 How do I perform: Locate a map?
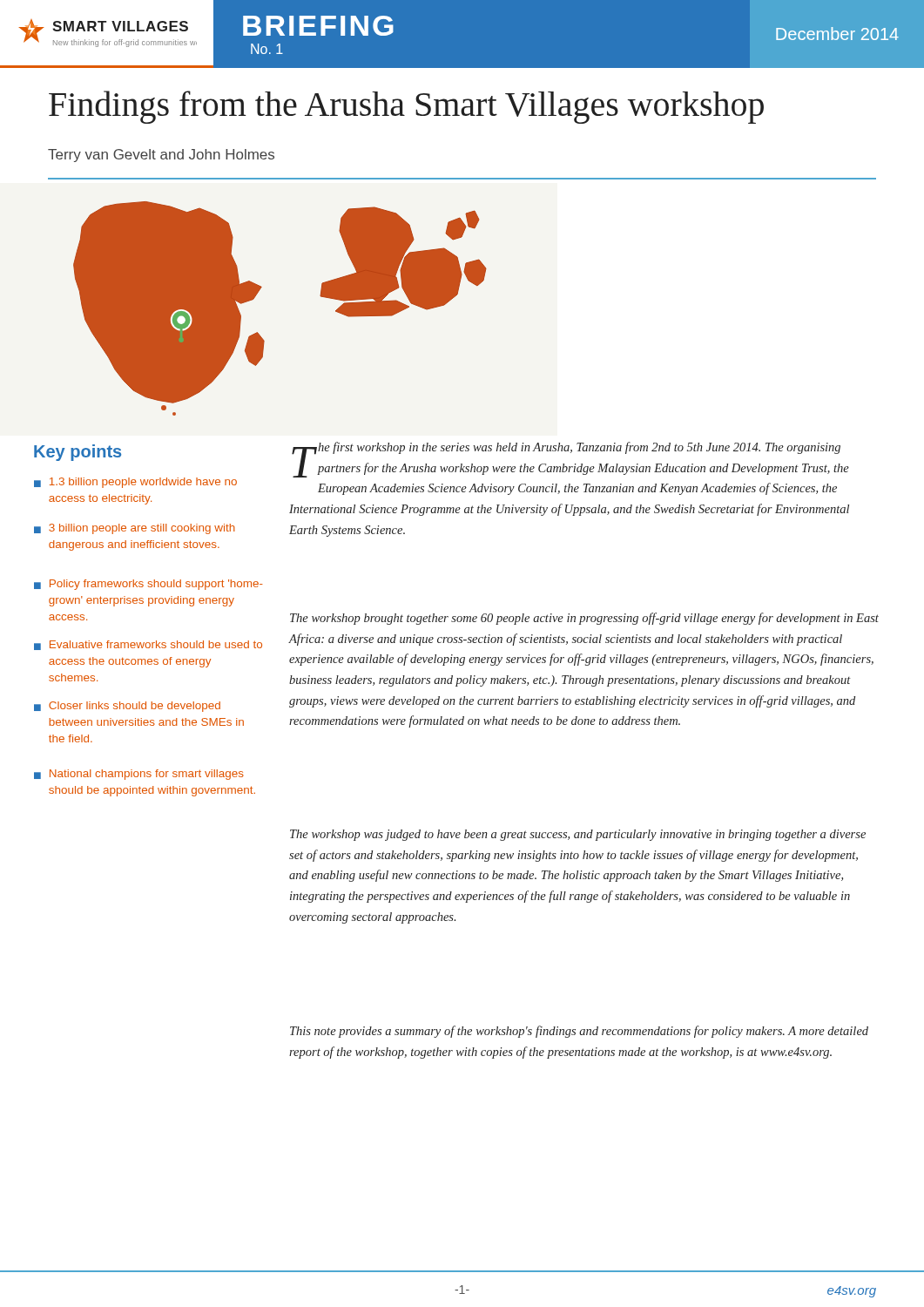279,309
